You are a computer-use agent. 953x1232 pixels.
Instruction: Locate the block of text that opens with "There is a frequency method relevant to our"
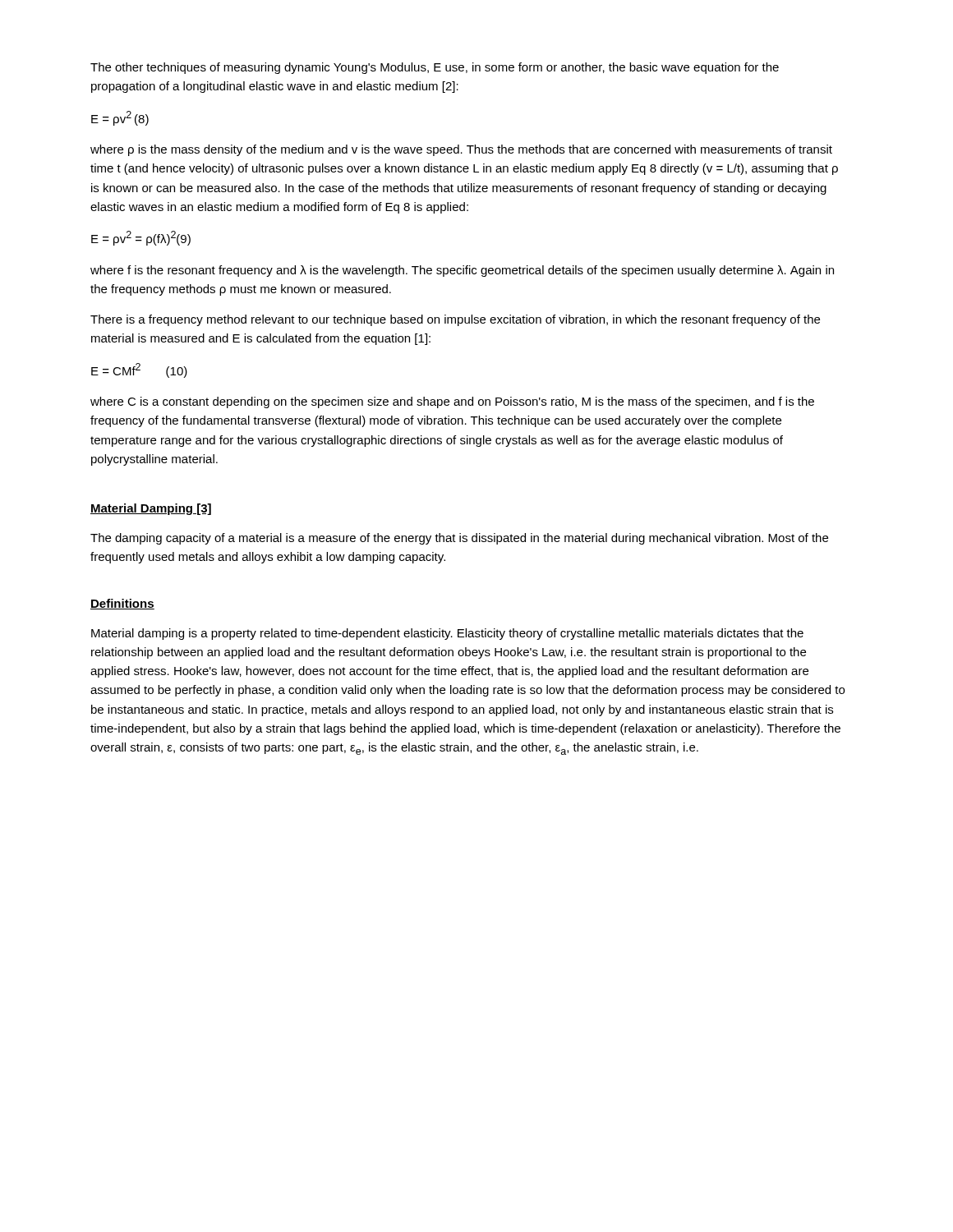pos(455,329)
